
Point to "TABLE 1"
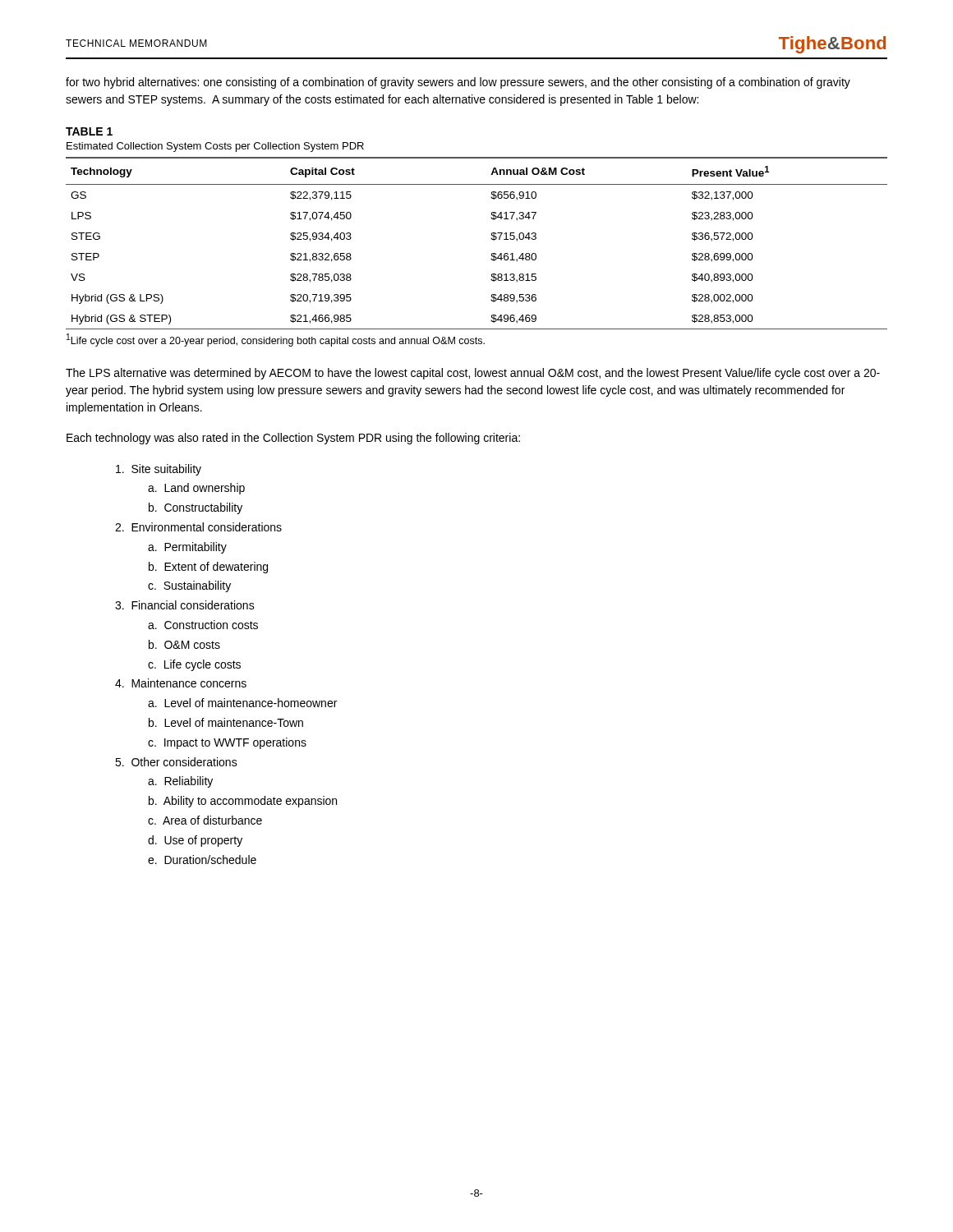(x=89, y=131)
